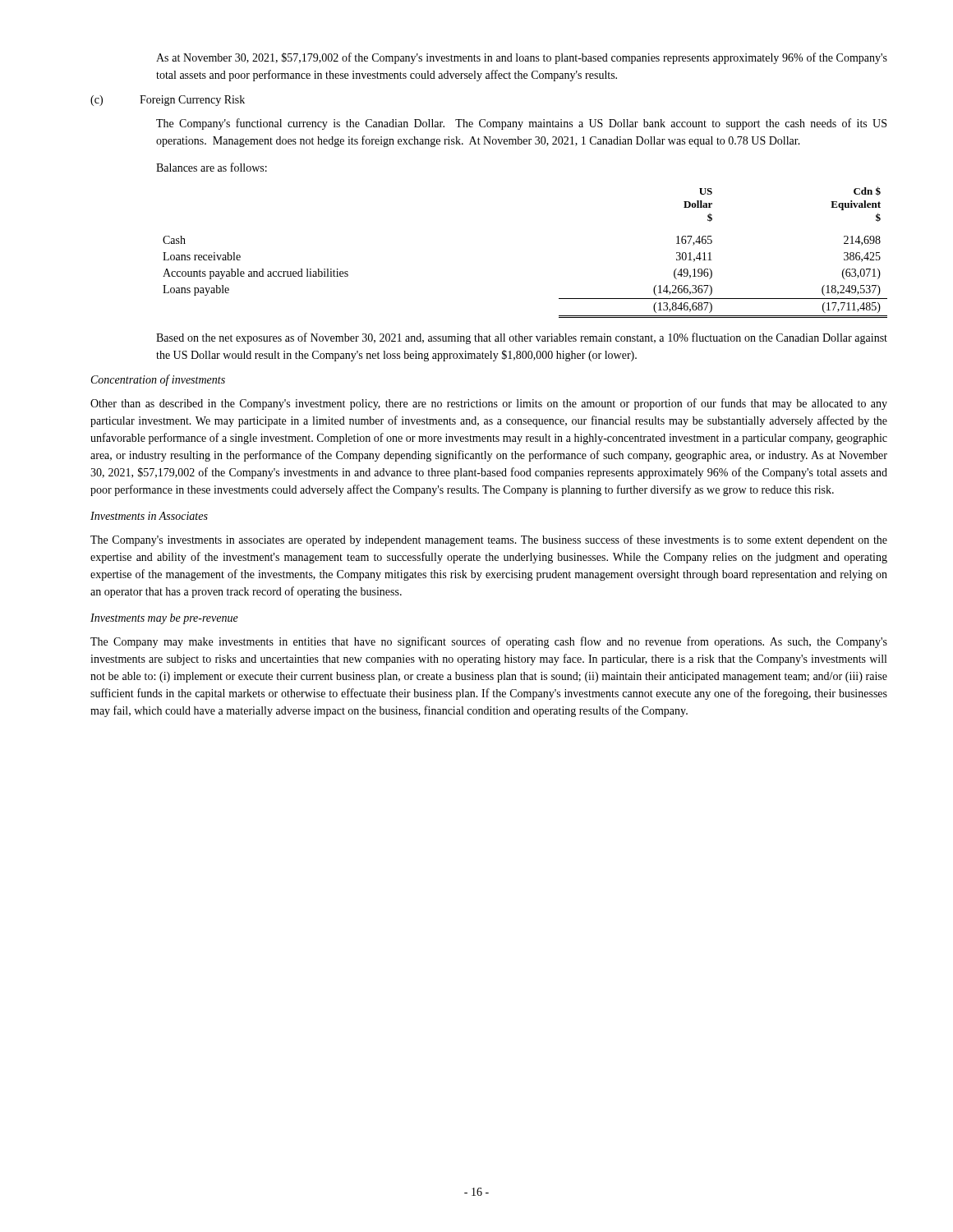Select the text block that says "Based on the net exposures"

(x=522, y=347)
